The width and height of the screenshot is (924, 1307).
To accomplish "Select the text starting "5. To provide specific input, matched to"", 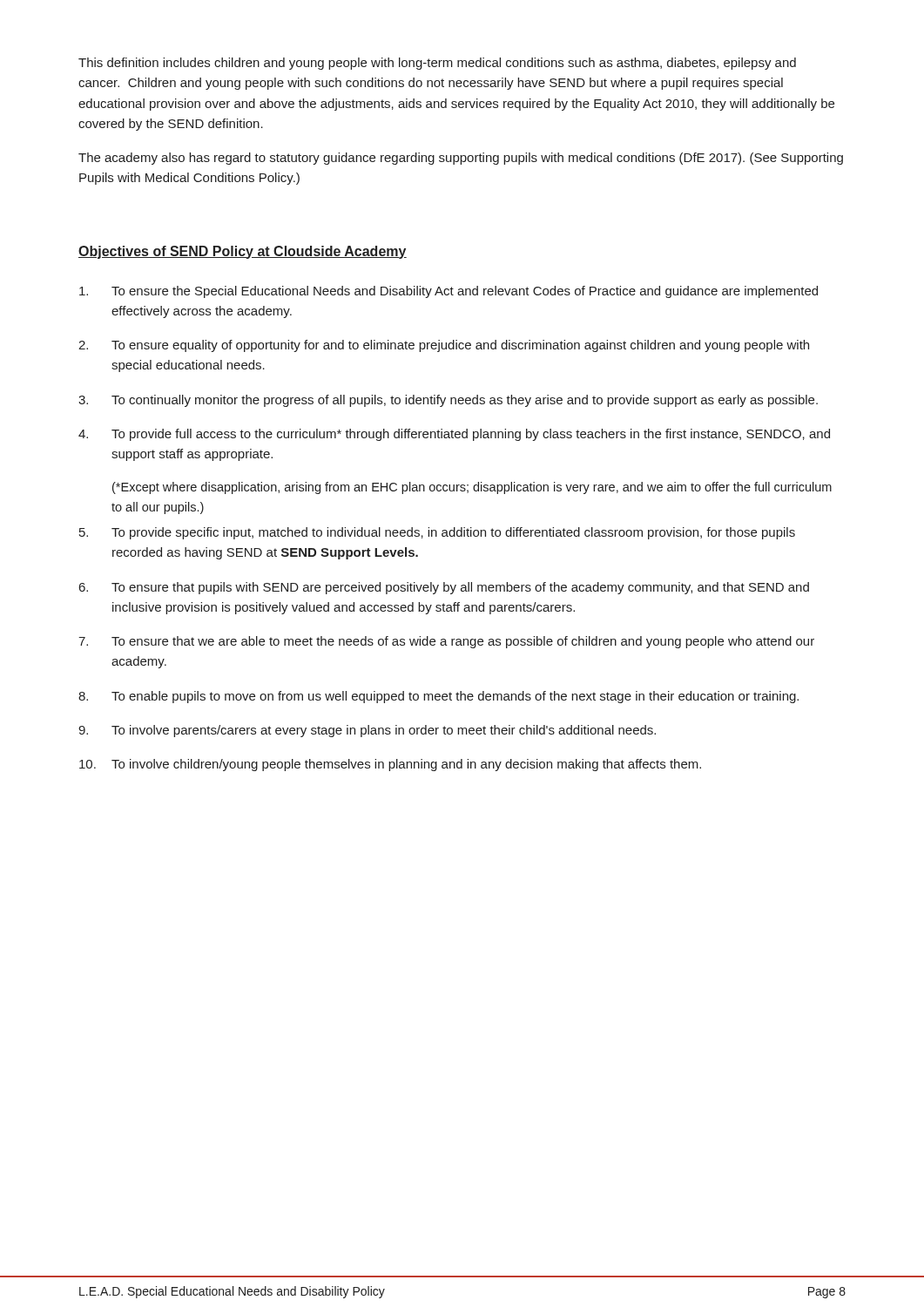I will pyautogui.click(x=462, y=542).
